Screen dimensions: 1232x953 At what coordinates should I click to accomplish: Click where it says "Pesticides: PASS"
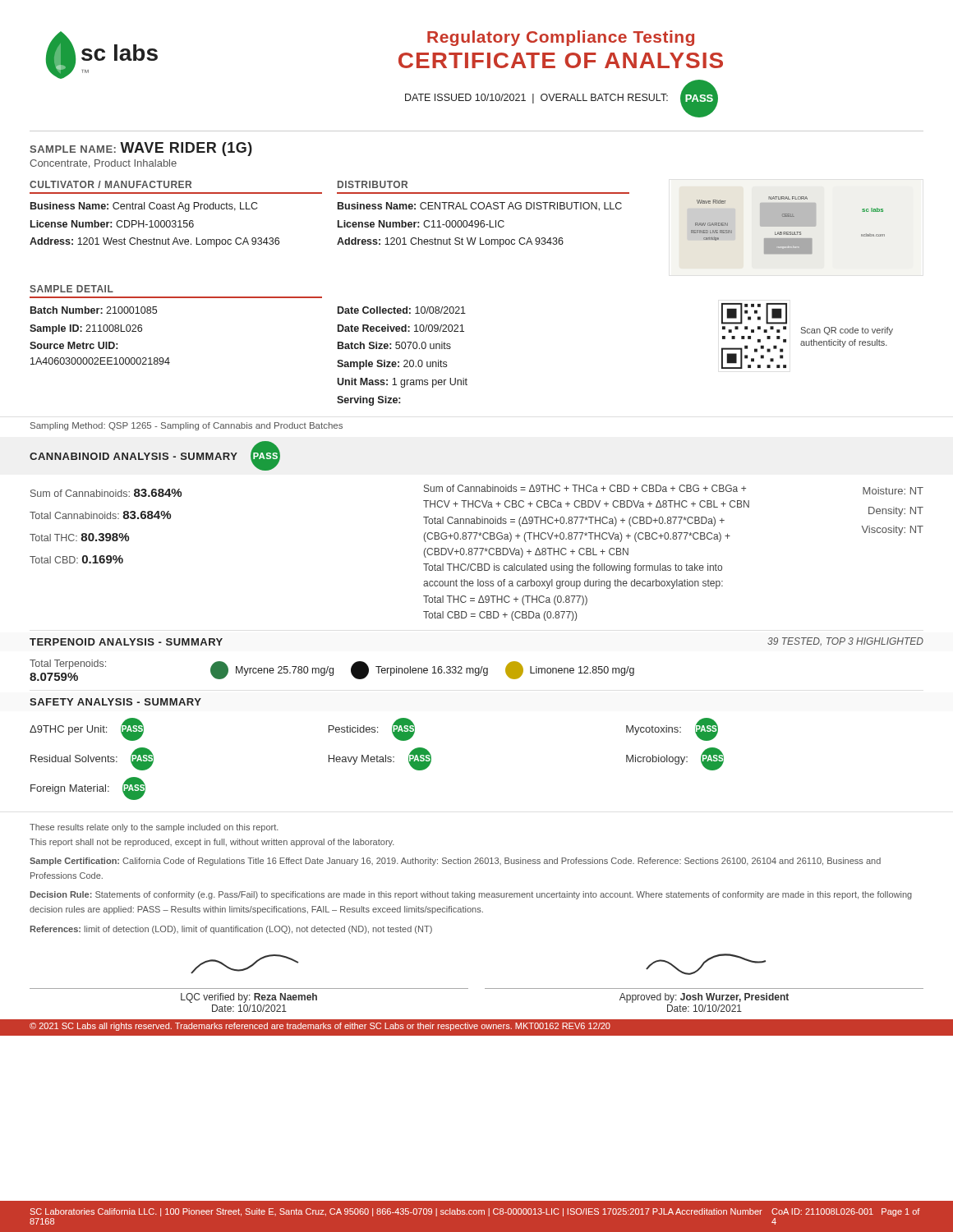coord(371,729)
